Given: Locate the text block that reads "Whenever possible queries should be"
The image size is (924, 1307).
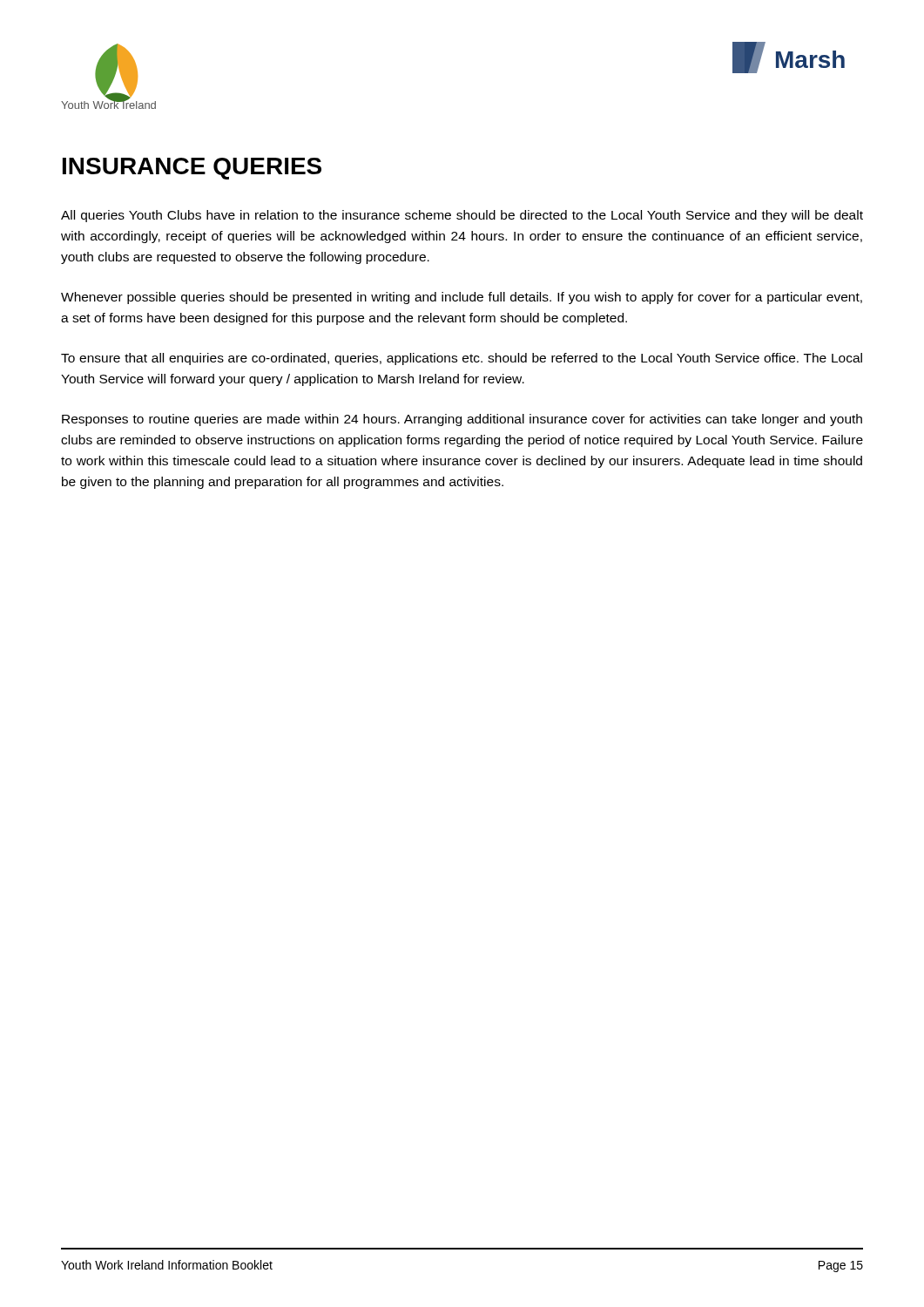Looking at the screenshot, I should pos(462,307).
